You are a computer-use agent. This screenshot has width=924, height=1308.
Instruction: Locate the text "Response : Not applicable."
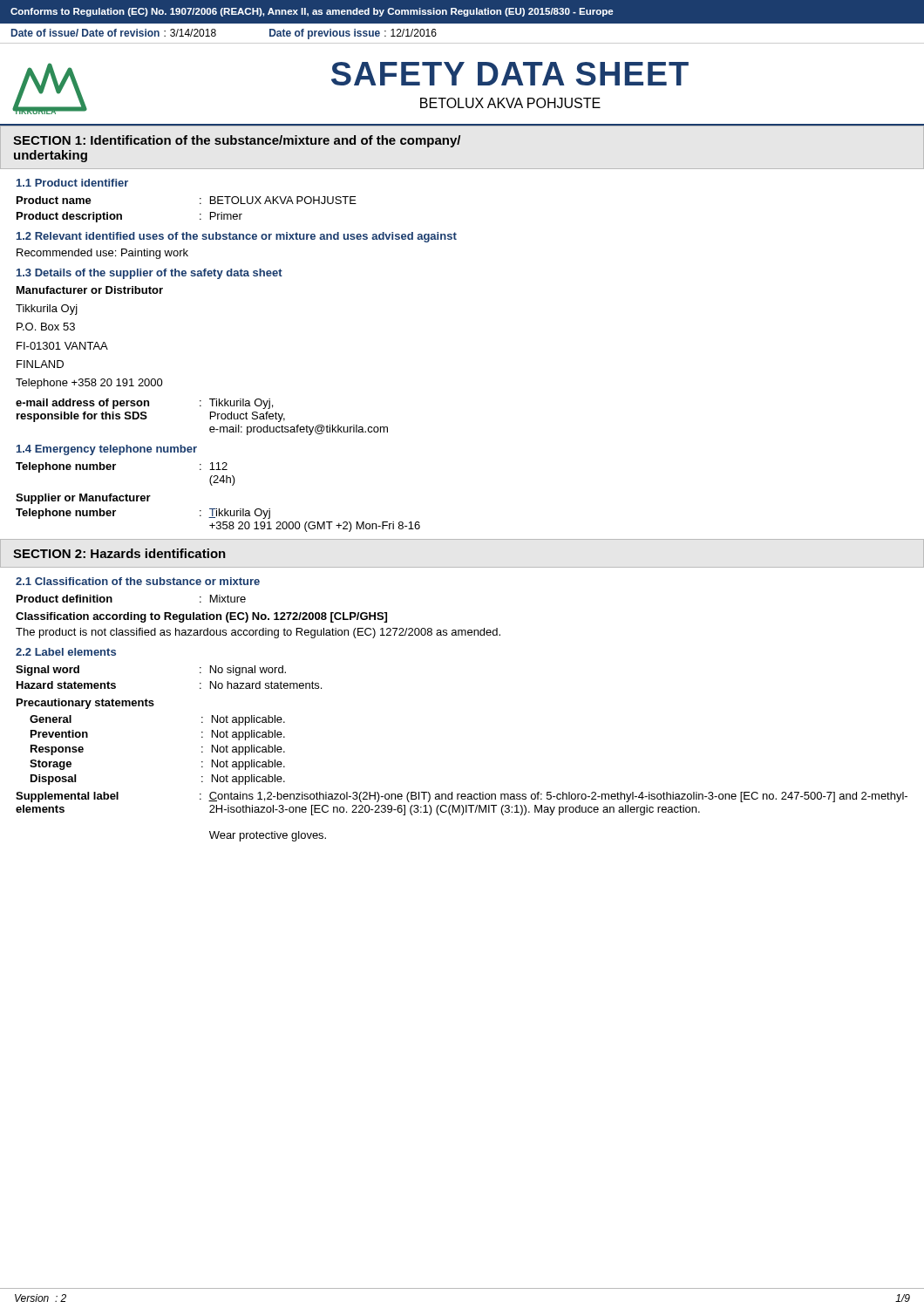53,749
